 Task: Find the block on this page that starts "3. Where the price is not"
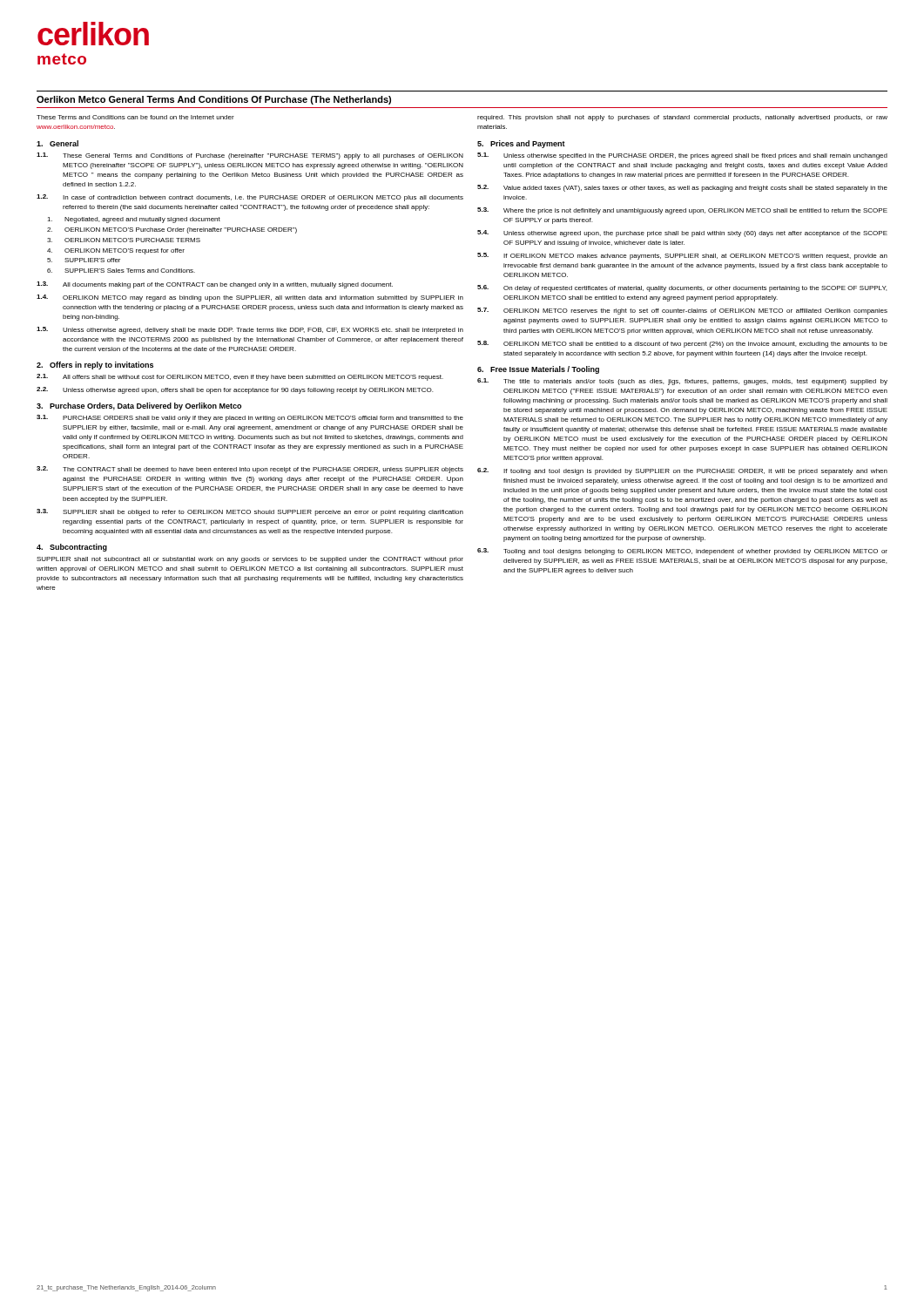682,215
